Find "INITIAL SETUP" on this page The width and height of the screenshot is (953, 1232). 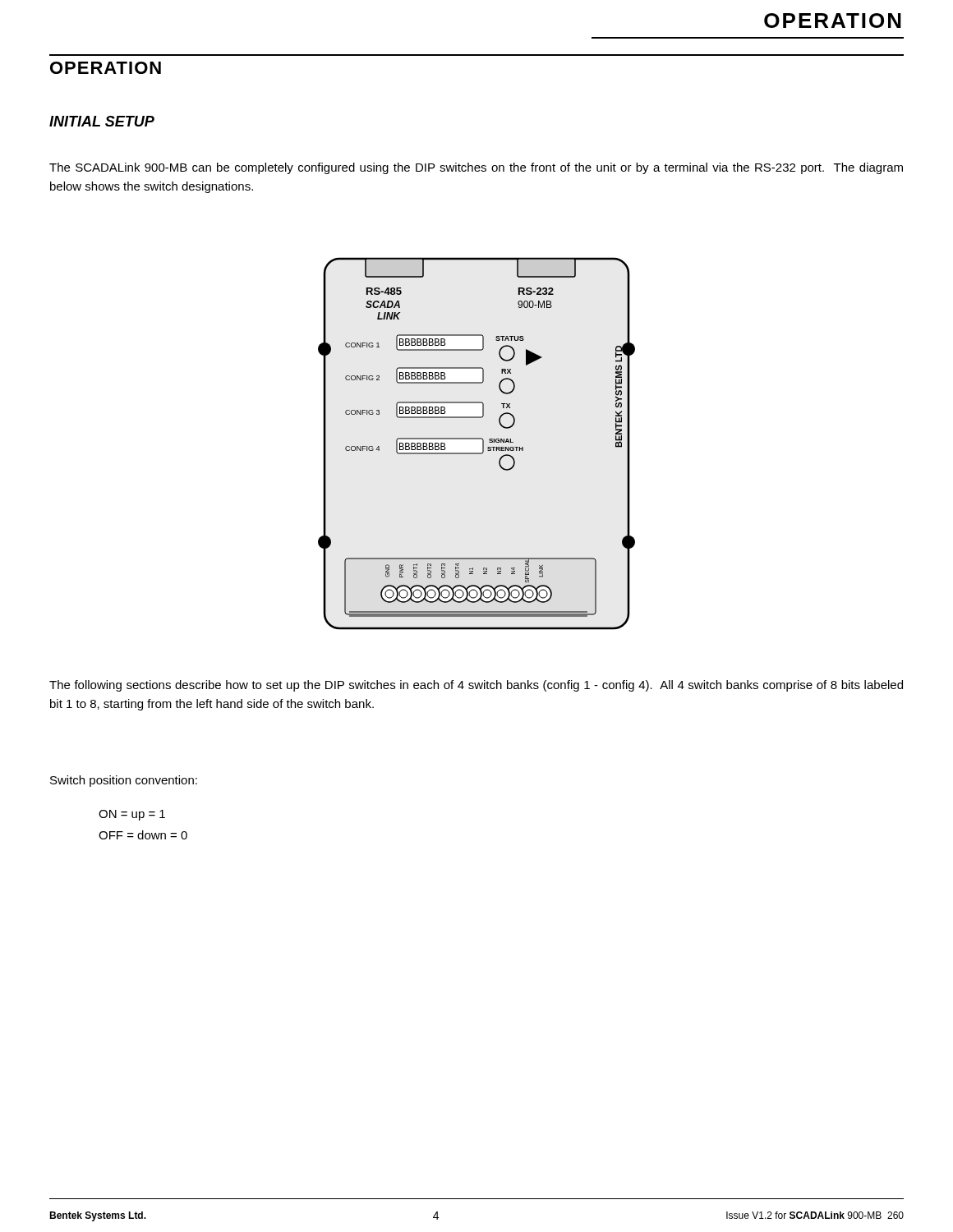tap(102, 122)
